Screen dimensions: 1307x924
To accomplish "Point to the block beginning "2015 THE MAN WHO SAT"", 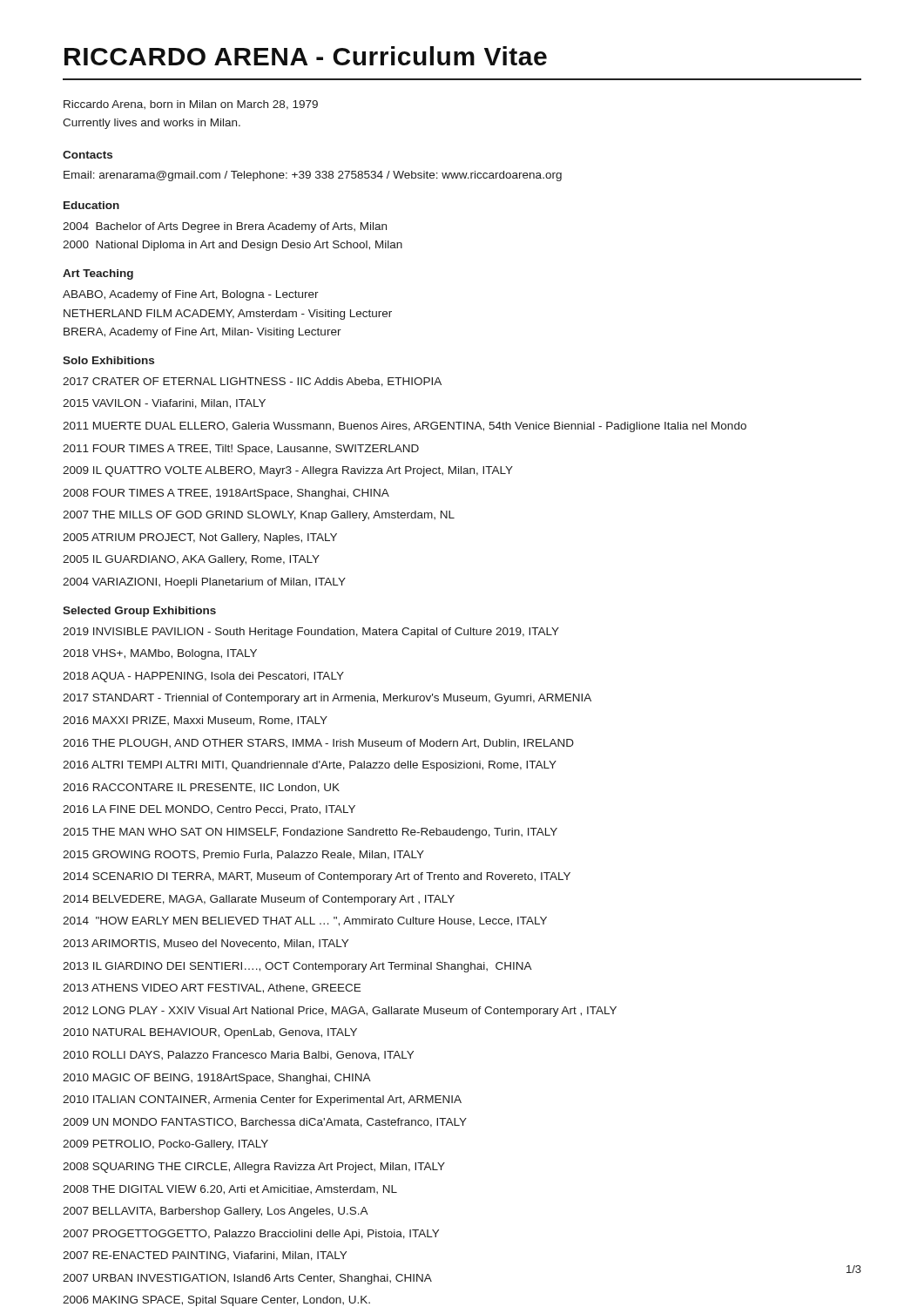I will click(x=310, y=832).
